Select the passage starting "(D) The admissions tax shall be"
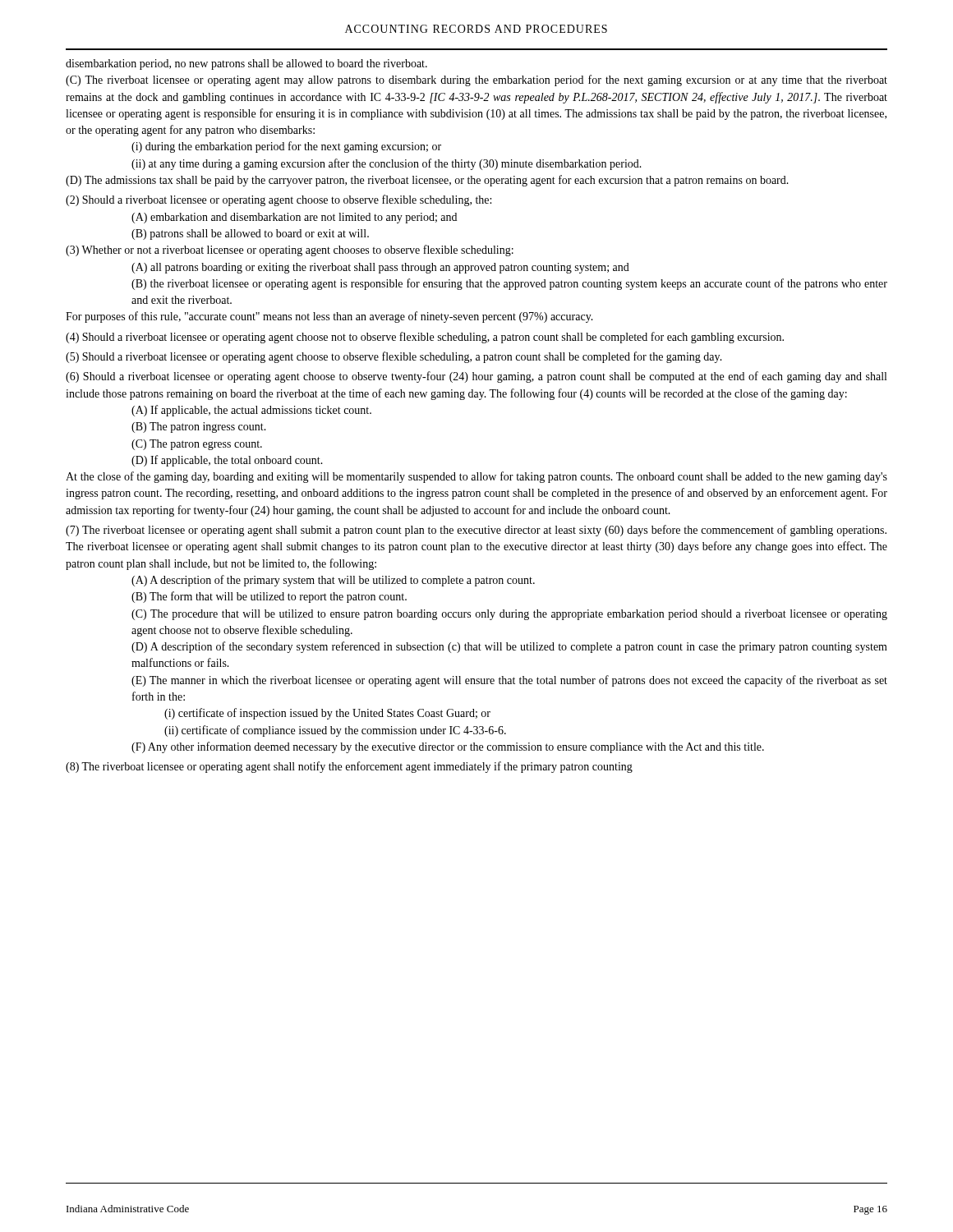The image size is (953, 1232). [x=476, y=191]
